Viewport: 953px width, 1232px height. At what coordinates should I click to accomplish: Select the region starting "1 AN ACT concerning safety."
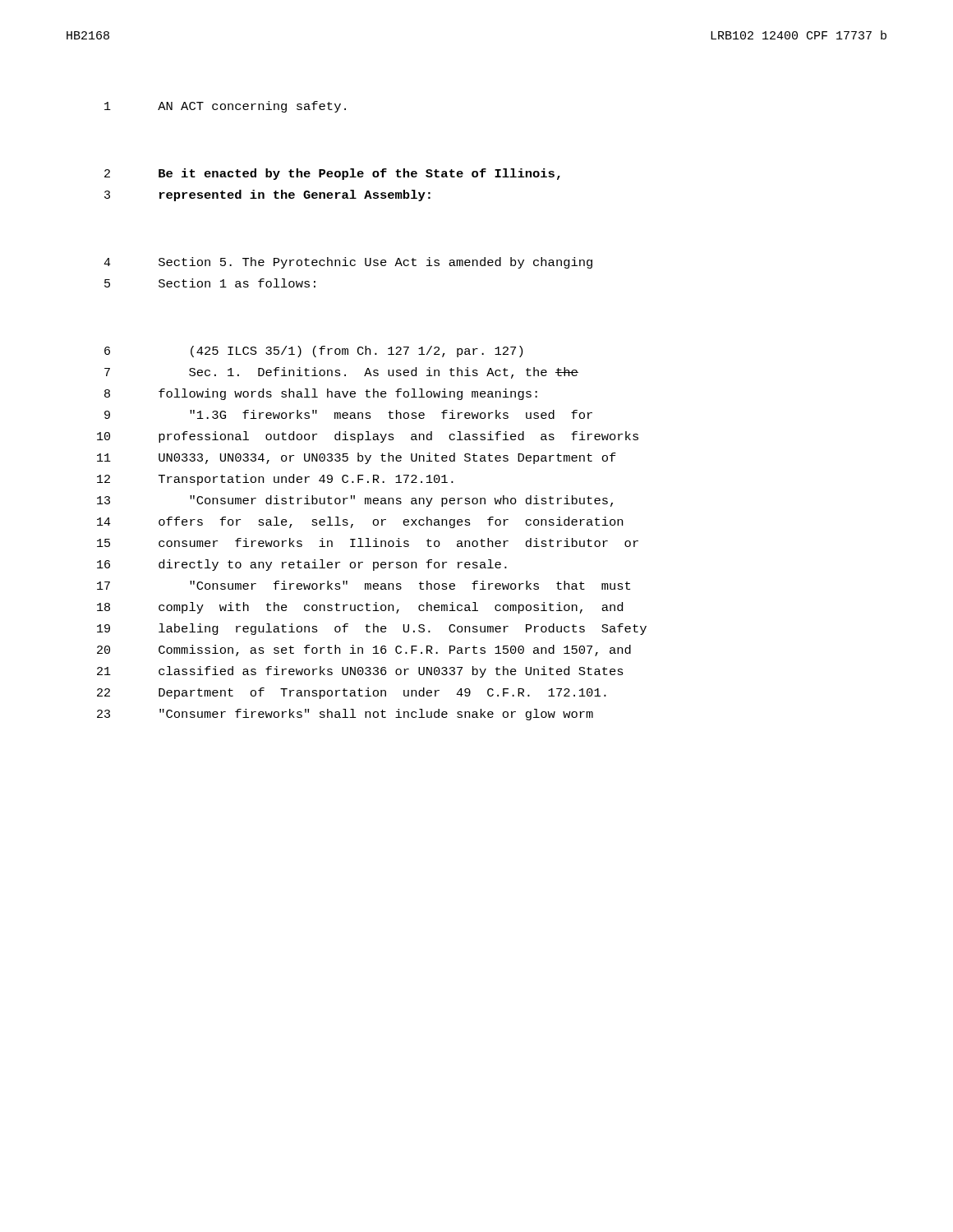225,107
